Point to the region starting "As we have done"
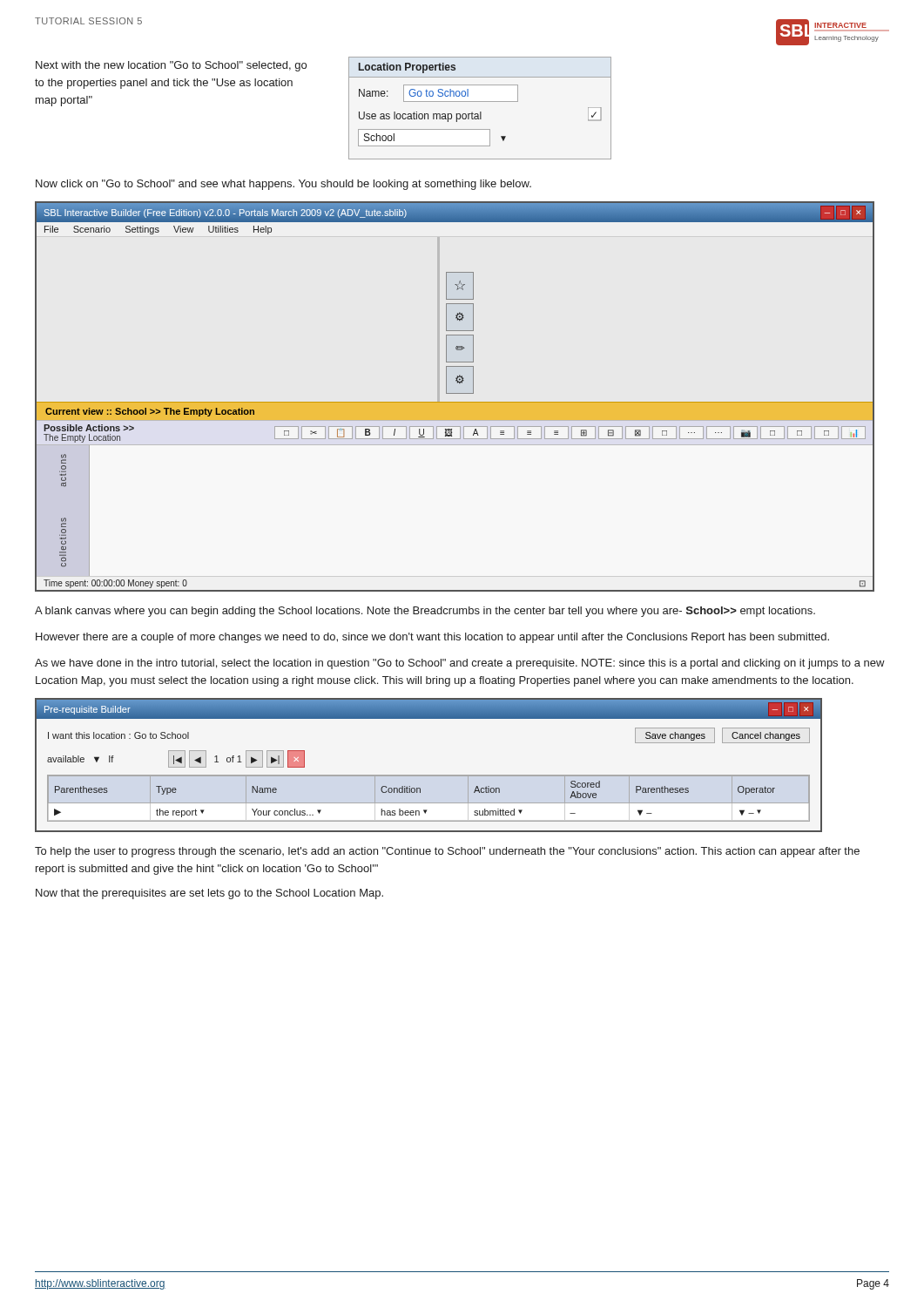The height and width of the screenshot is (1307, 924). click(x=460, y=671)
